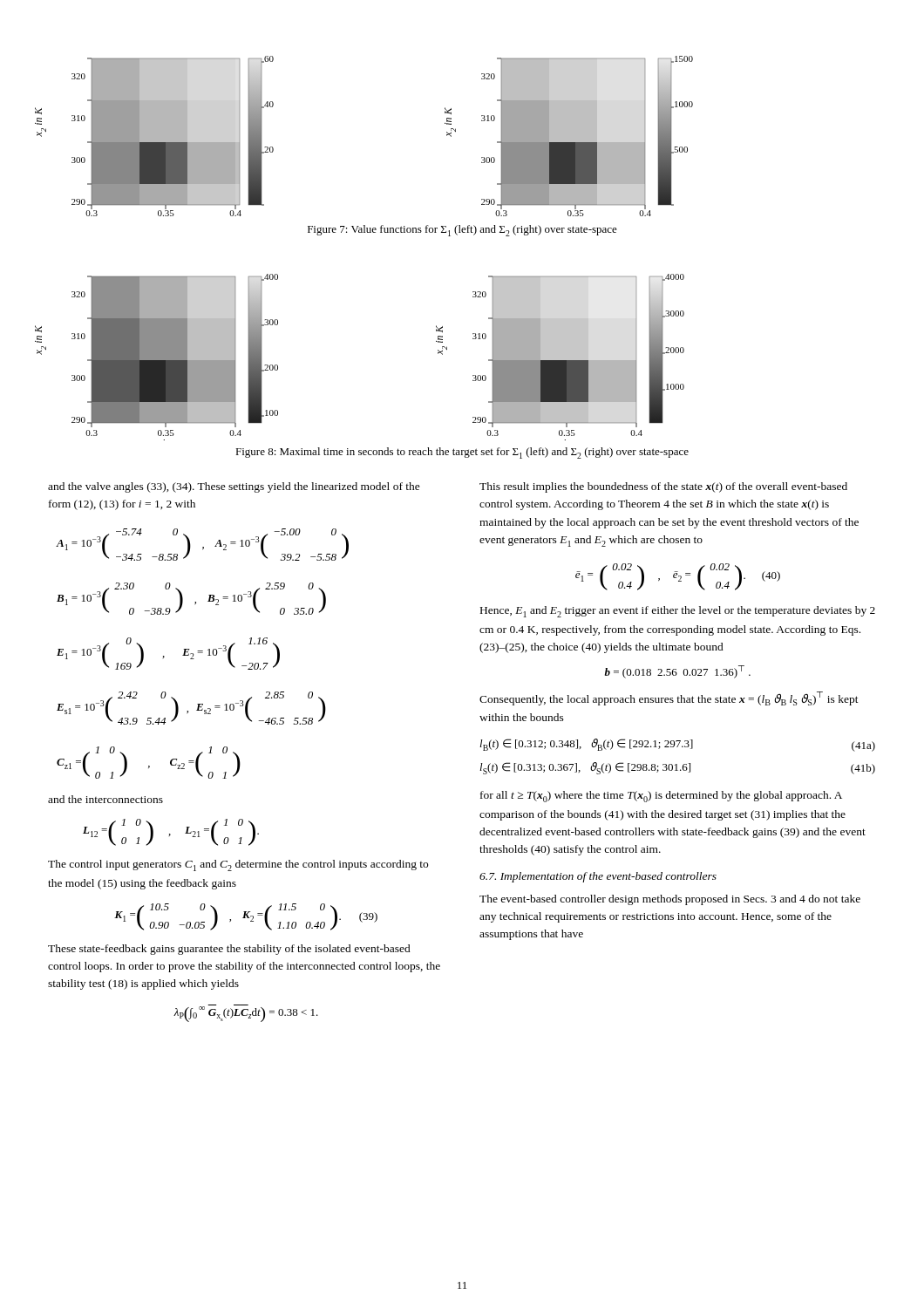Image resolution: width=924 pixels, height=1308 pixels.
Task: Locate the formula that reads "ē1 = ( 0.020.4 ) , ē2 ="
Action: click(x=678, y=576)
